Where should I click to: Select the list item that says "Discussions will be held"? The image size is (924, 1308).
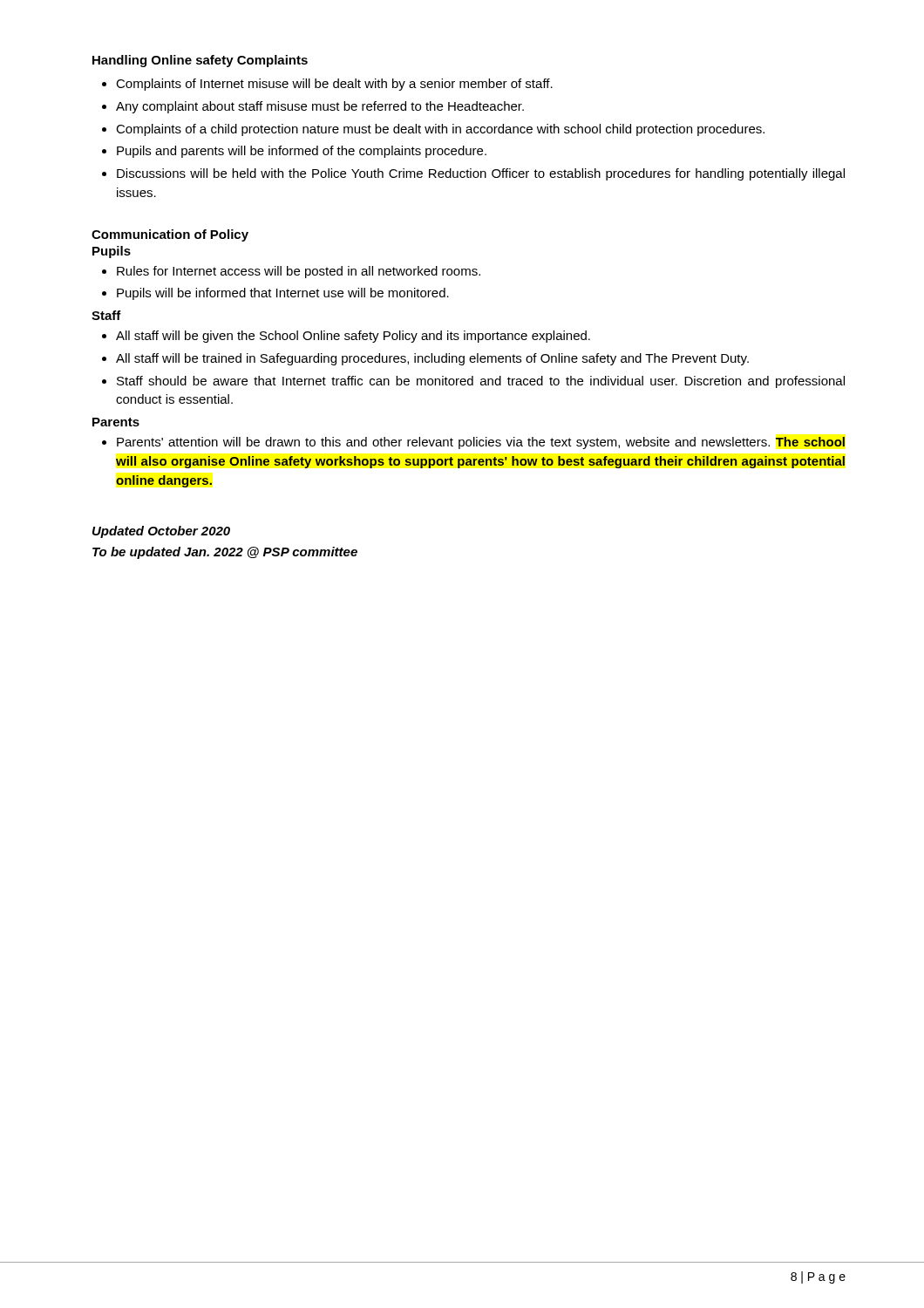(481, 183)
